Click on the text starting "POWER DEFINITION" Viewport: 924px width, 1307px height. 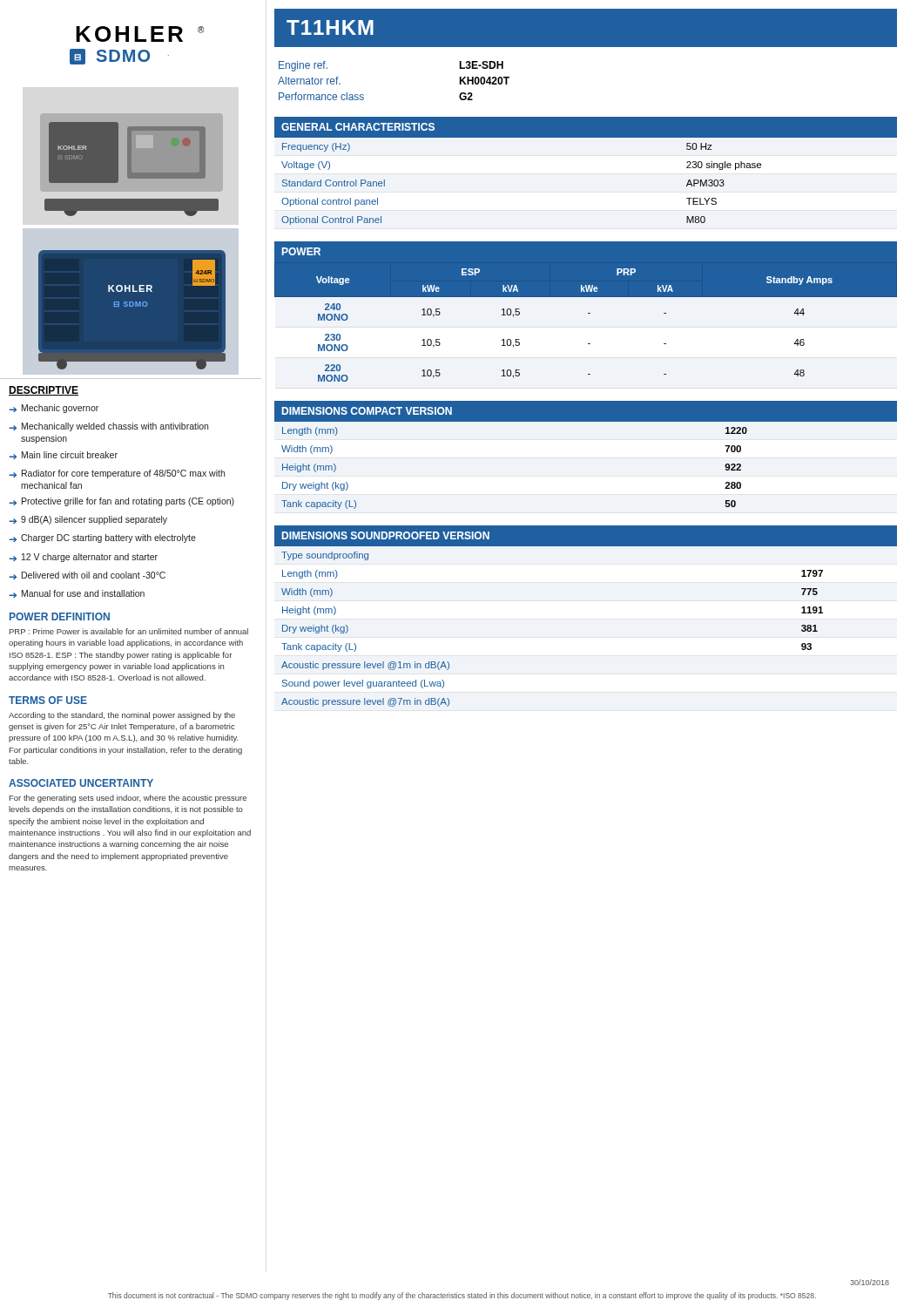(60, 617)
